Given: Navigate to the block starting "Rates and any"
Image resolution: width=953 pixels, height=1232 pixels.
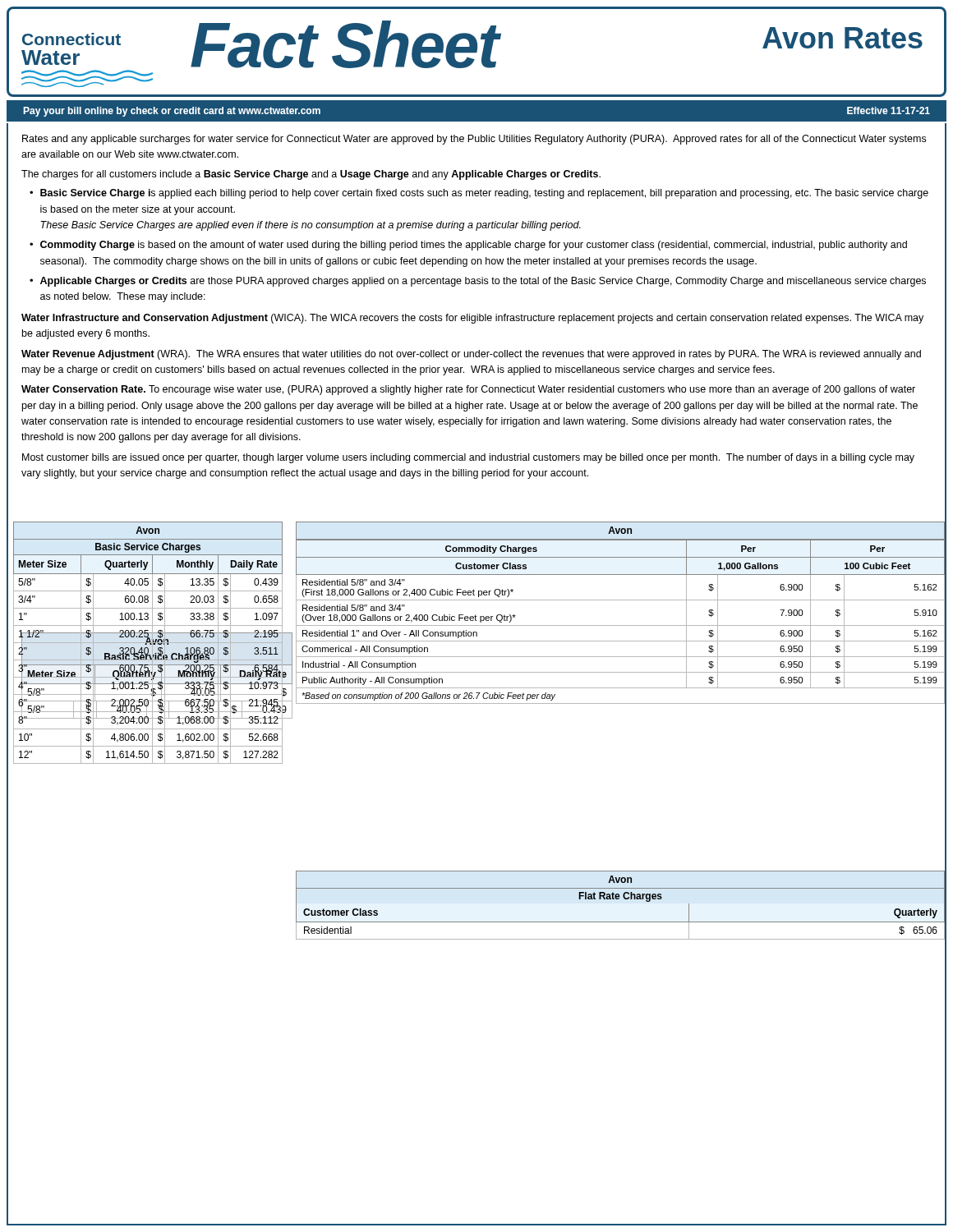Looking at the screenshot, I should tap(474, 147).
